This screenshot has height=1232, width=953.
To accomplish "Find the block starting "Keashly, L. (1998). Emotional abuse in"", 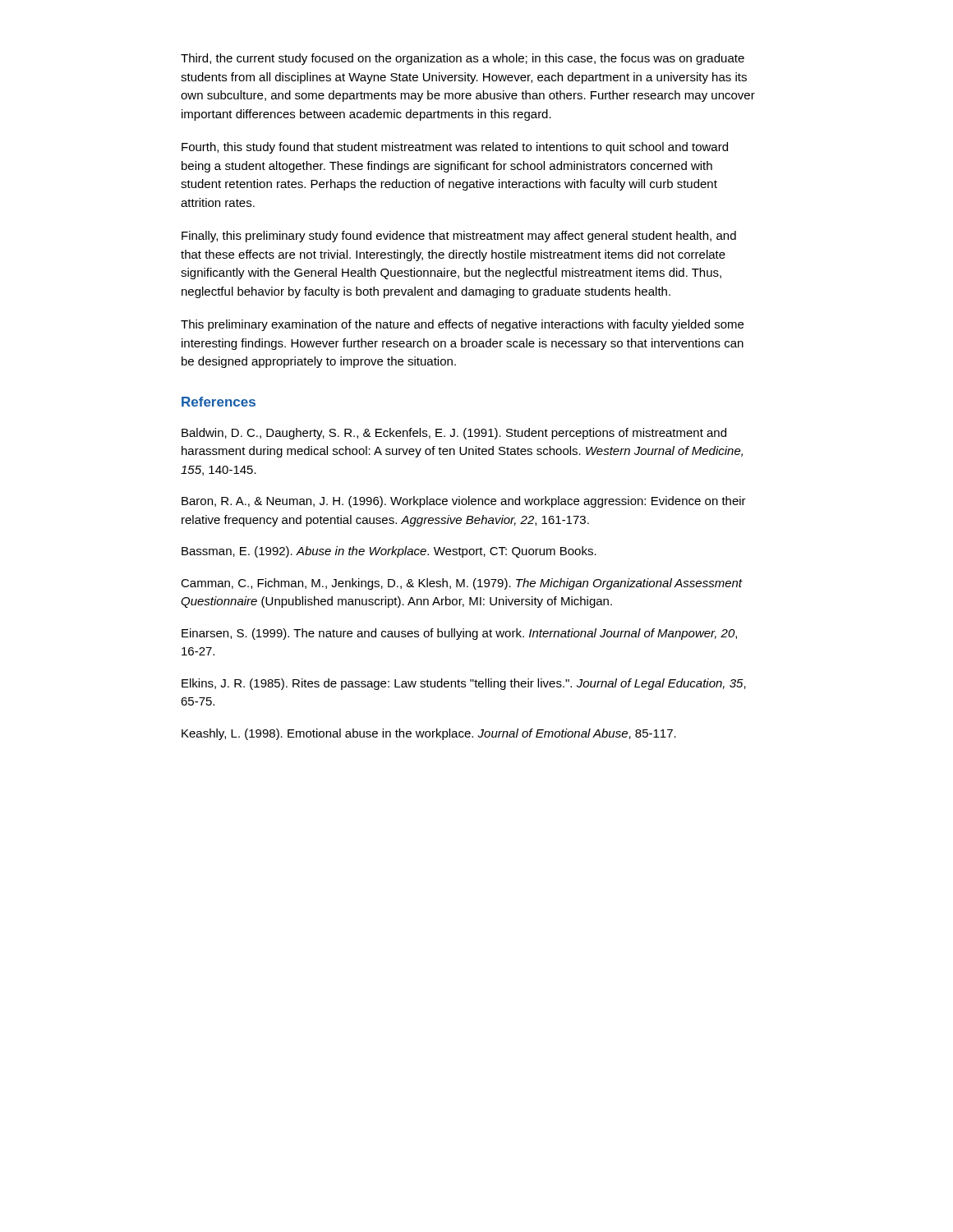I will point(429,733).
